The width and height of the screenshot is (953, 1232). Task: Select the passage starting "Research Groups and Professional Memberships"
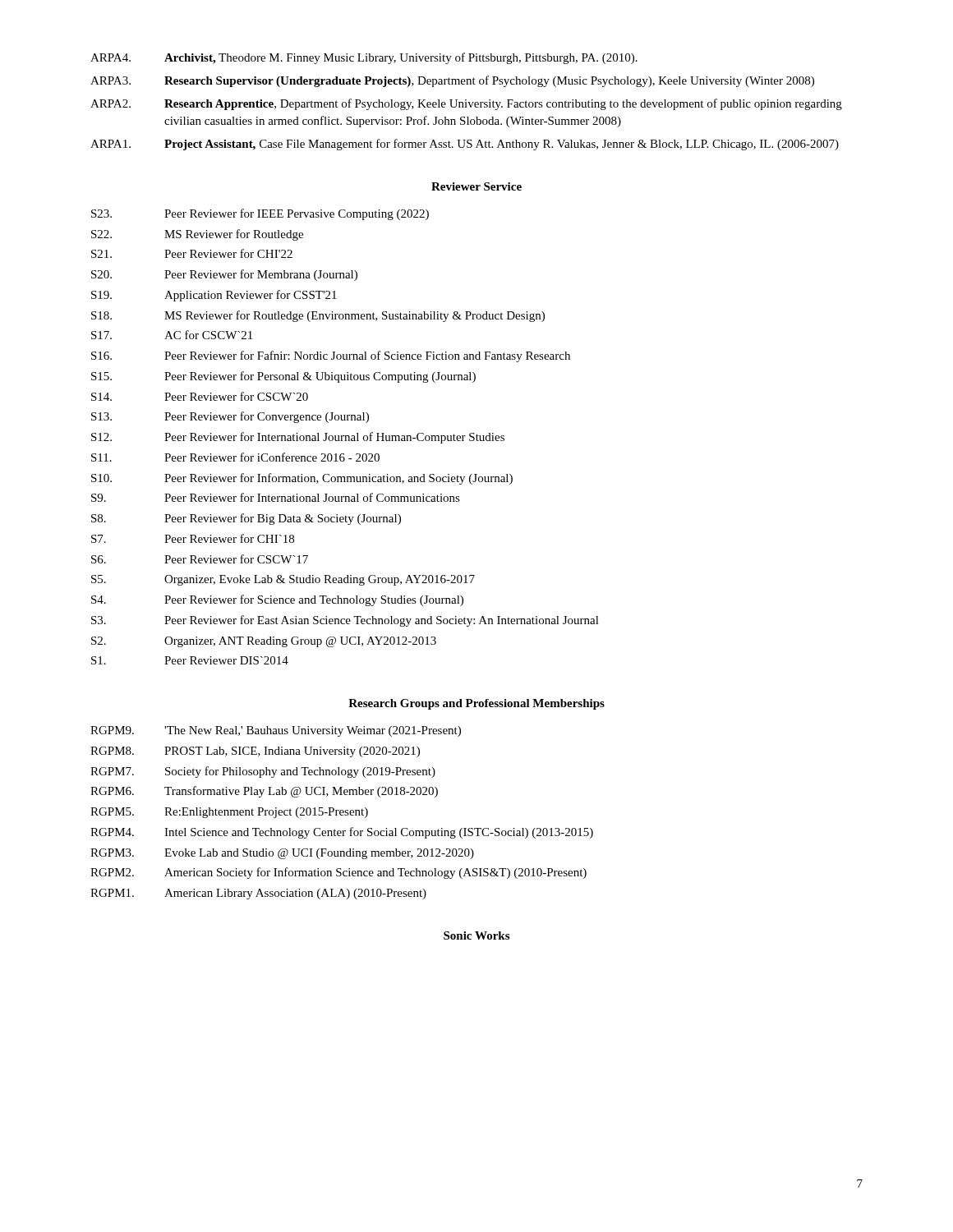click(x=476, y=703)
